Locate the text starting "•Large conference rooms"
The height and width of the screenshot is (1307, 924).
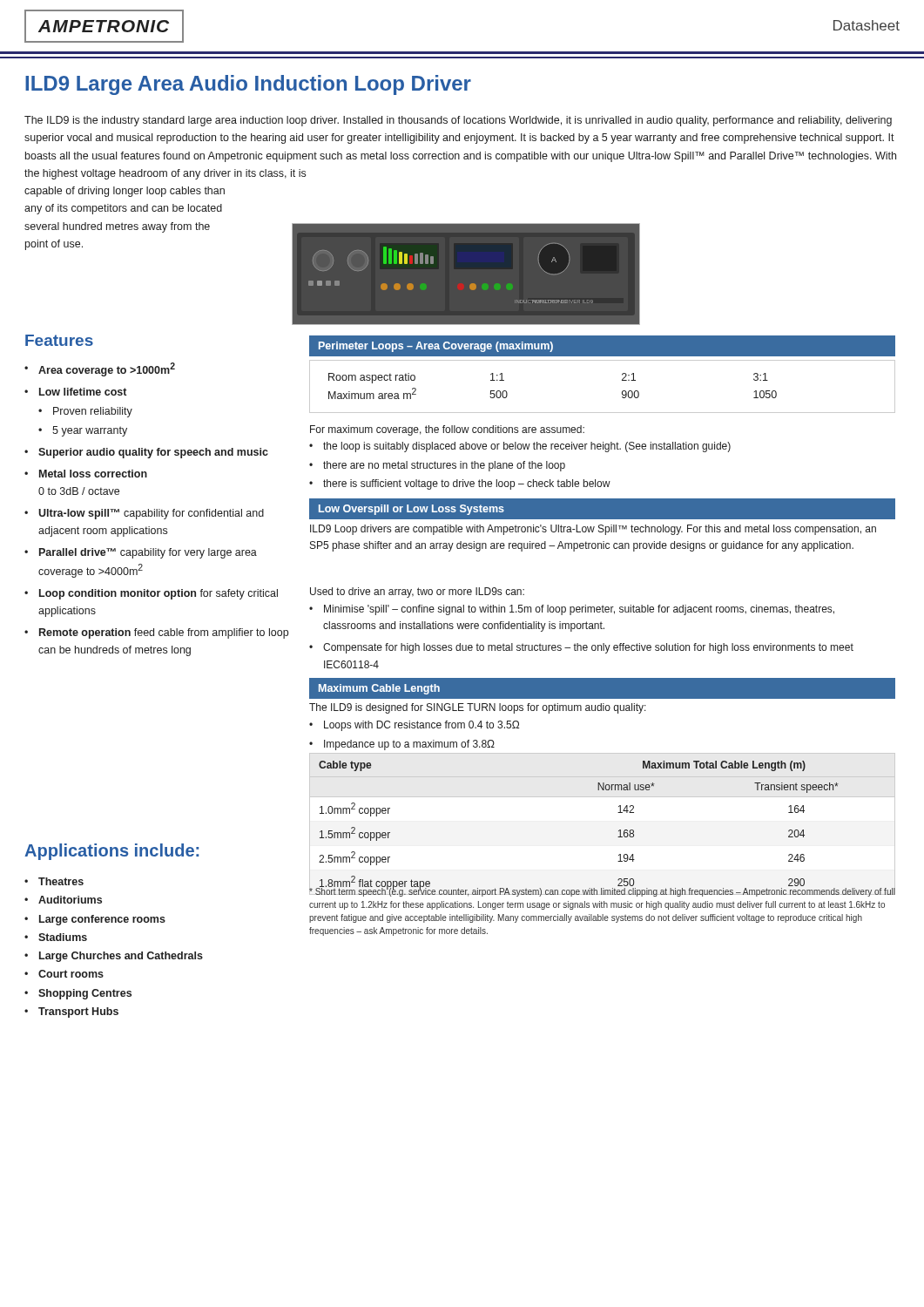(x=95, y=919)
